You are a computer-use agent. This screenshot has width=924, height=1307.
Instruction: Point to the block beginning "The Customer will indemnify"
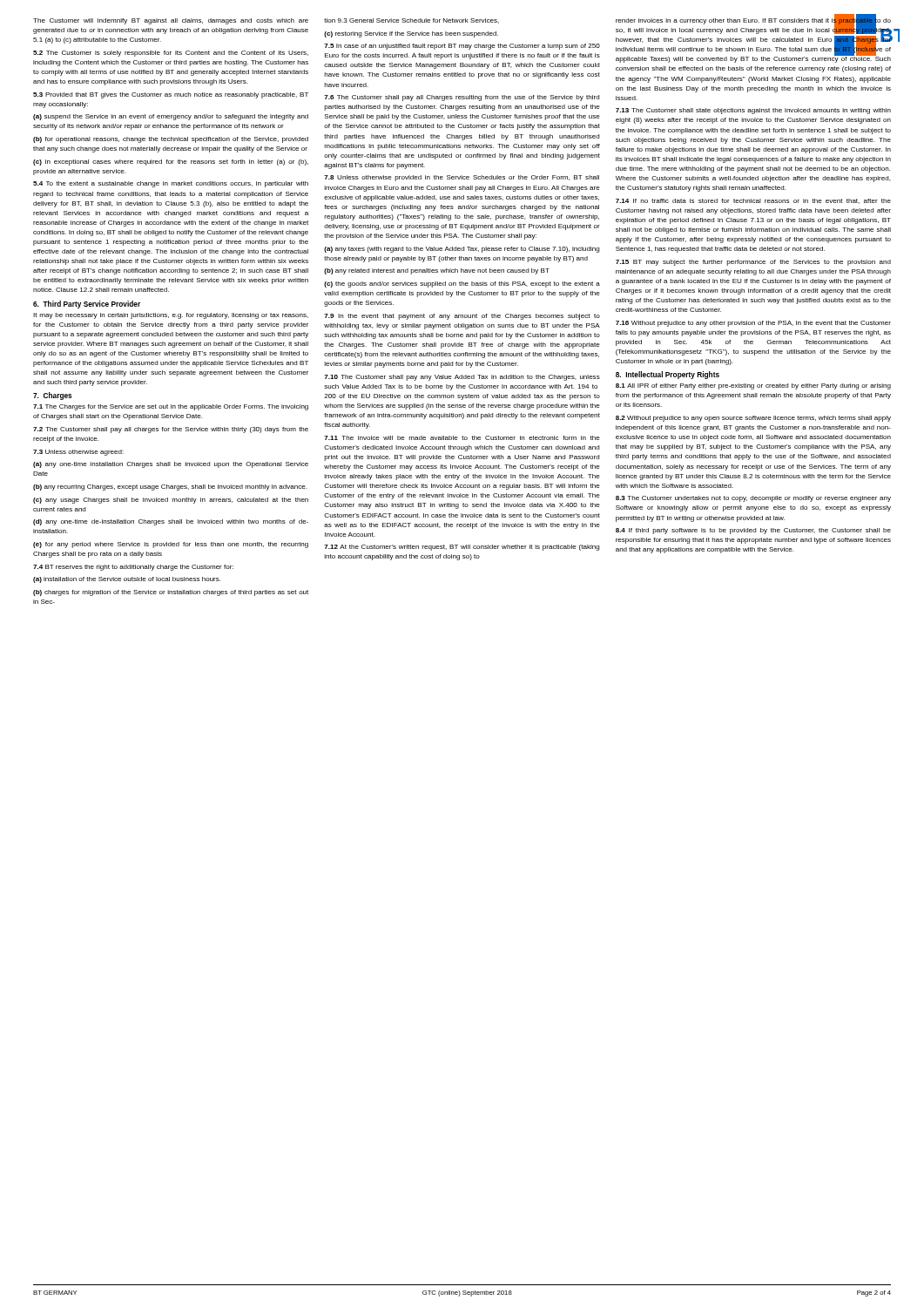point(171,155)
